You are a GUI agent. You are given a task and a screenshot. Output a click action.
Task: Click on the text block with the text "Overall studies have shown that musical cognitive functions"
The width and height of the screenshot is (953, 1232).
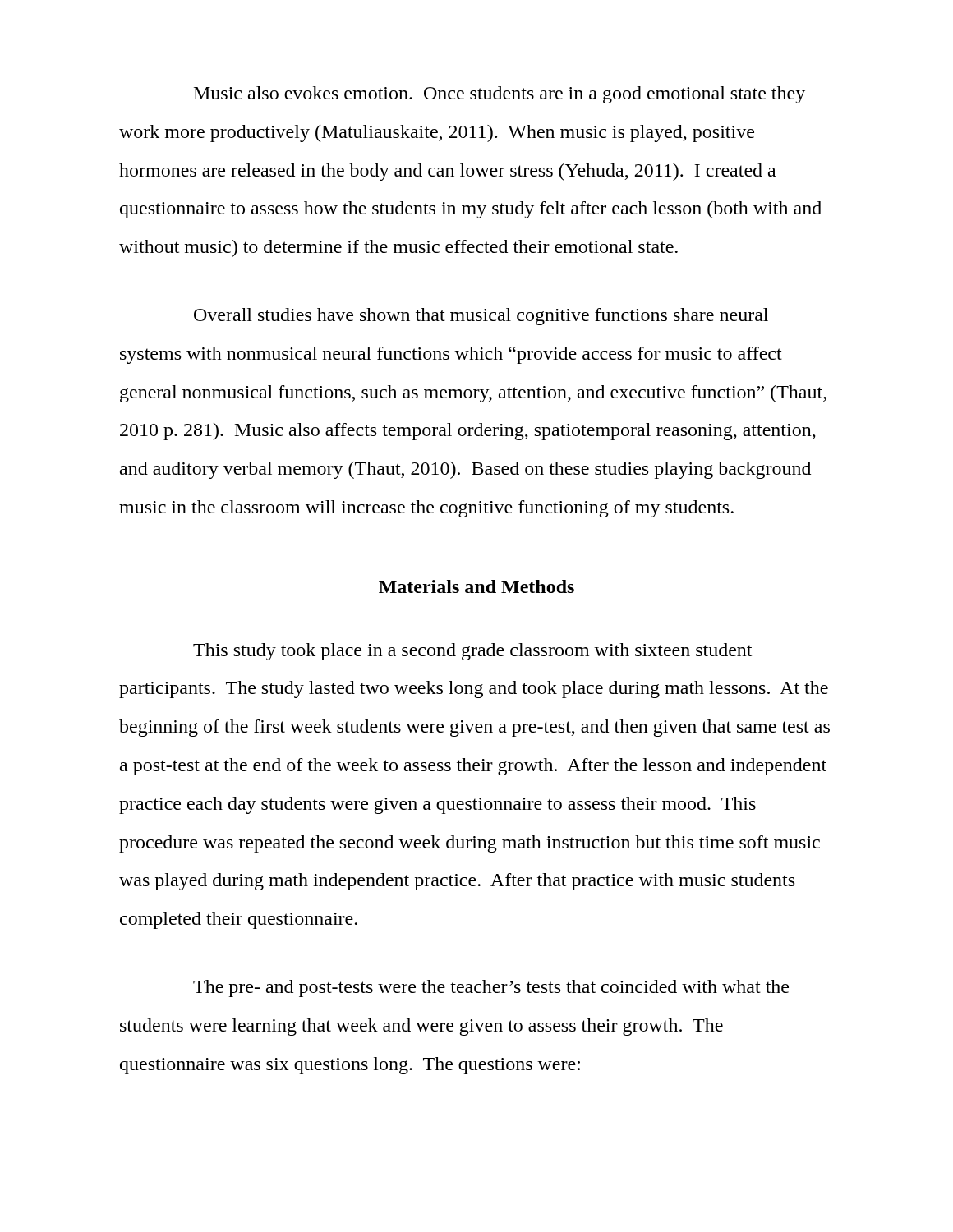476,411
